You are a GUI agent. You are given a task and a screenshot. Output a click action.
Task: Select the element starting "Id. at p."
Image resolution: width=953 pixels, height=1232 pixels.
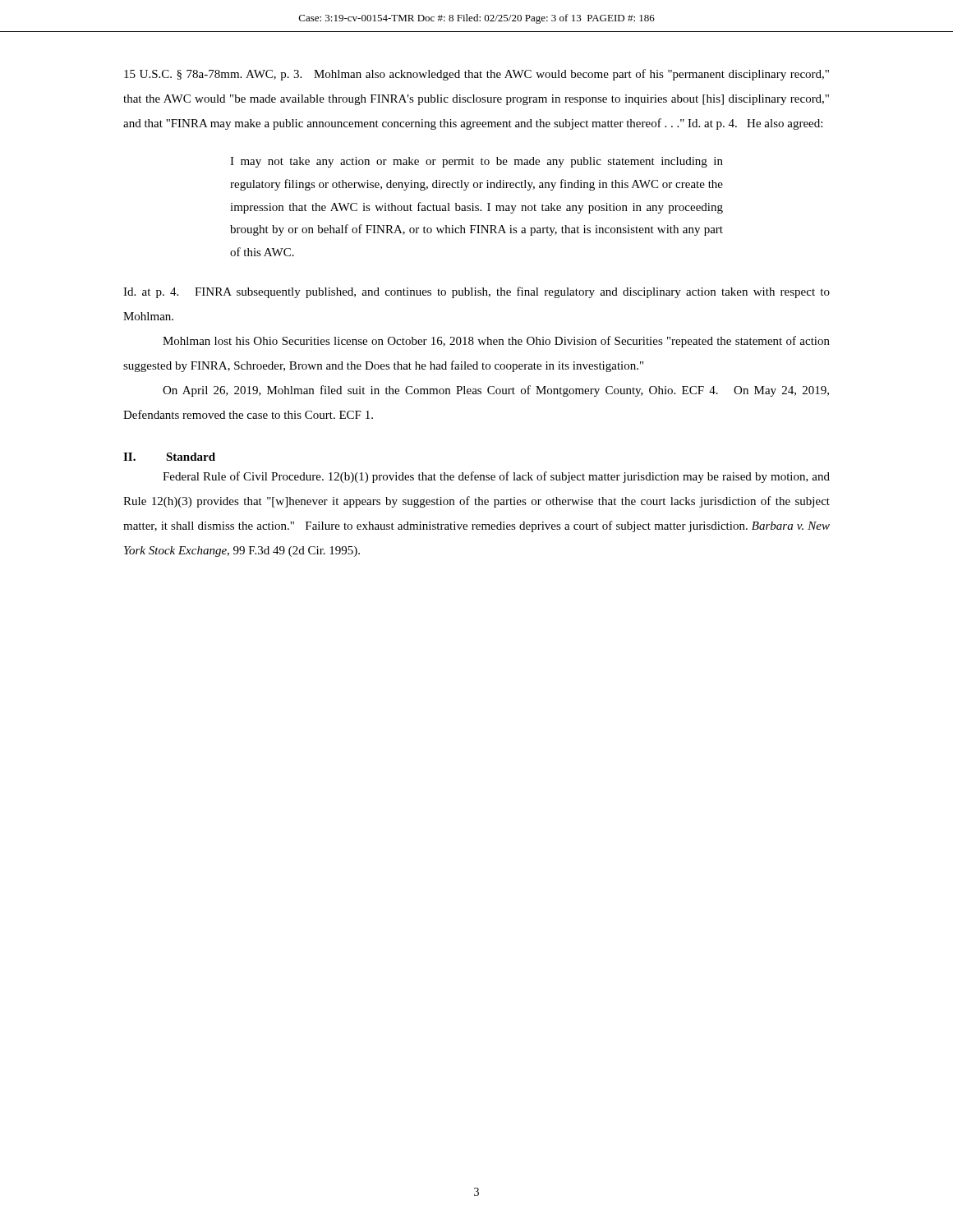[476, 304]
